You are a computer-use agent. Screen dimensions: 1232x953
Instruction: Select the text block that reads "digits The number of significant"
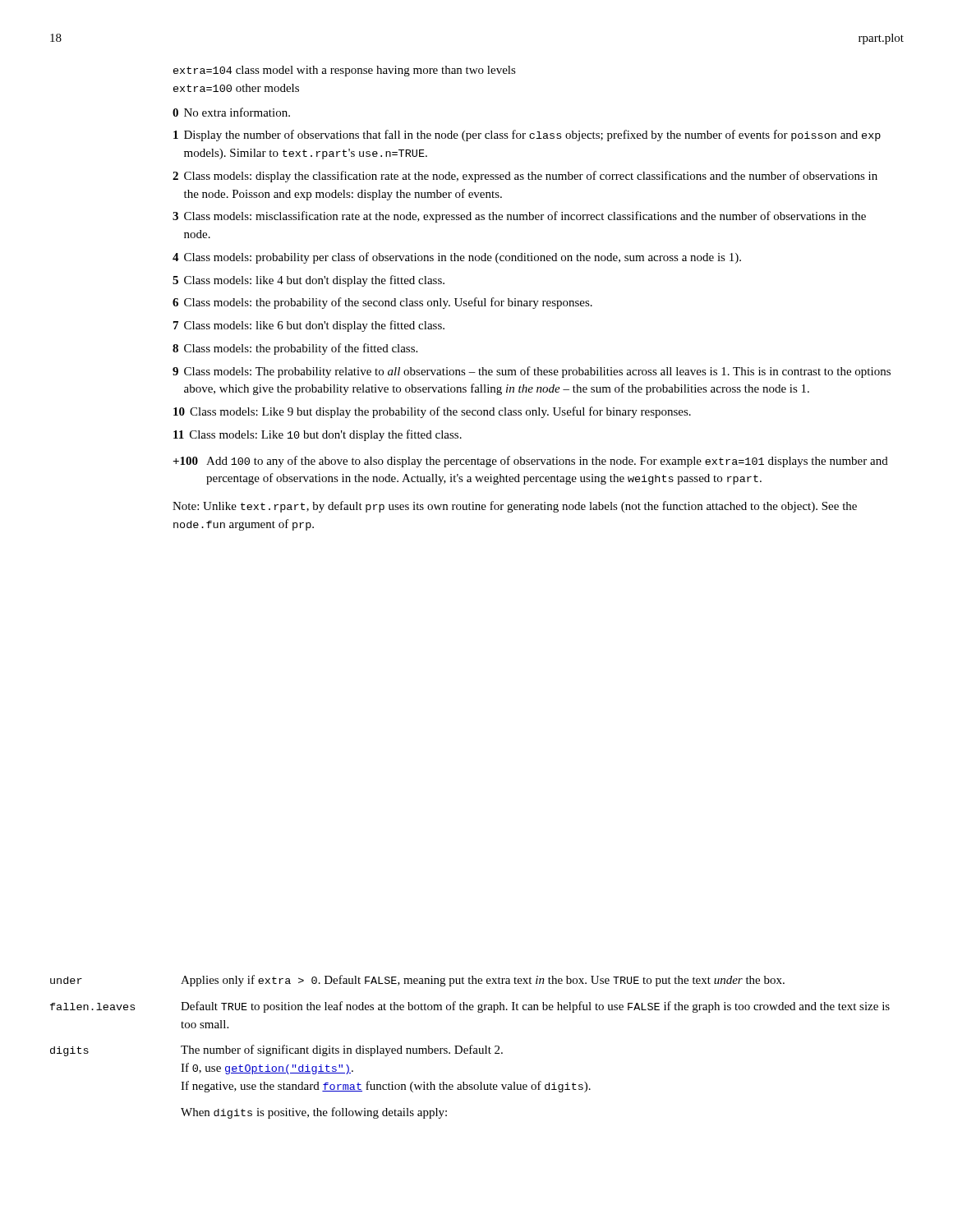276,1050
